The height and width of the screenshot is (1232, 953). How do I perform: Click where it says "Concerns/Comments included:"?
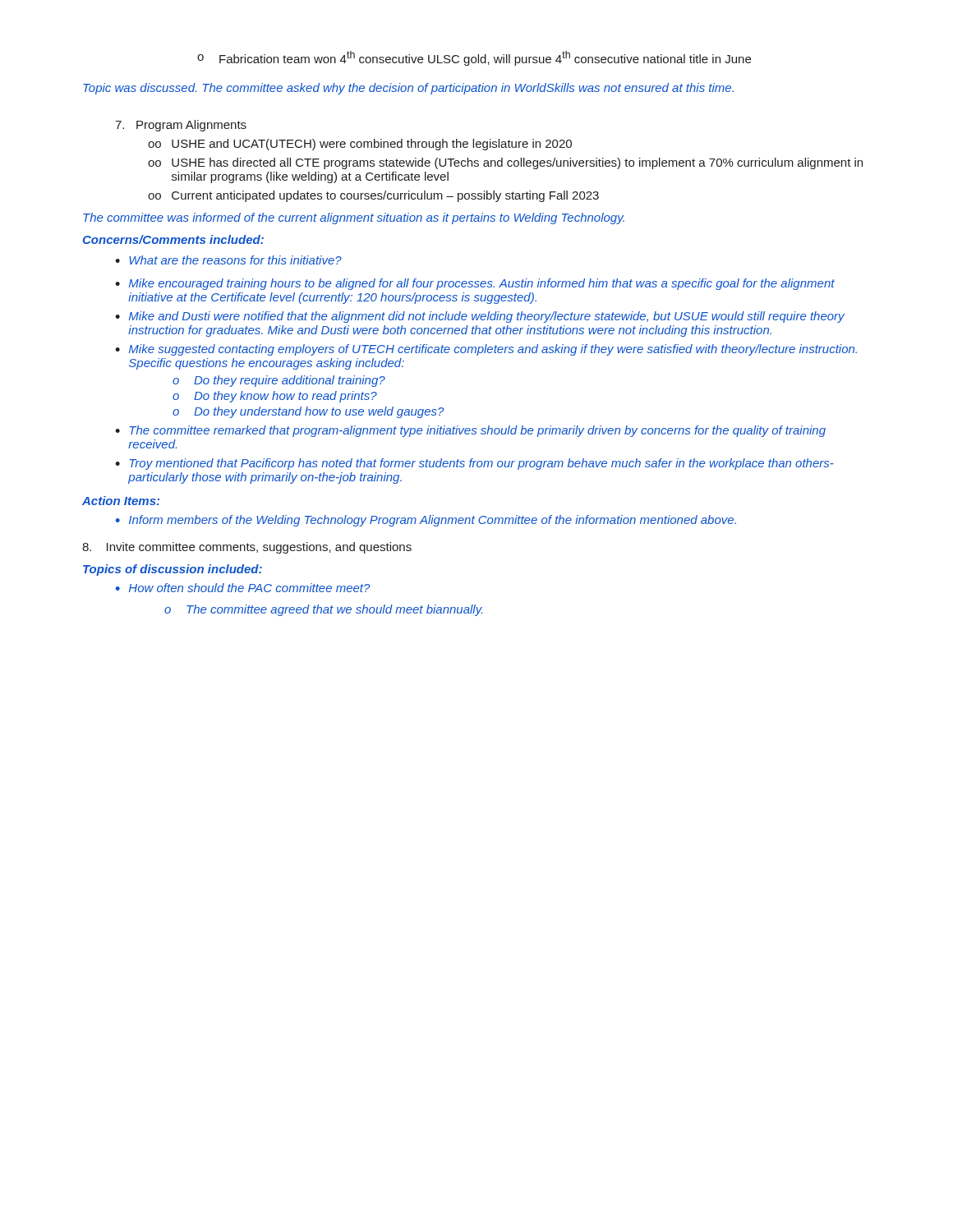(x=173, y=239)
